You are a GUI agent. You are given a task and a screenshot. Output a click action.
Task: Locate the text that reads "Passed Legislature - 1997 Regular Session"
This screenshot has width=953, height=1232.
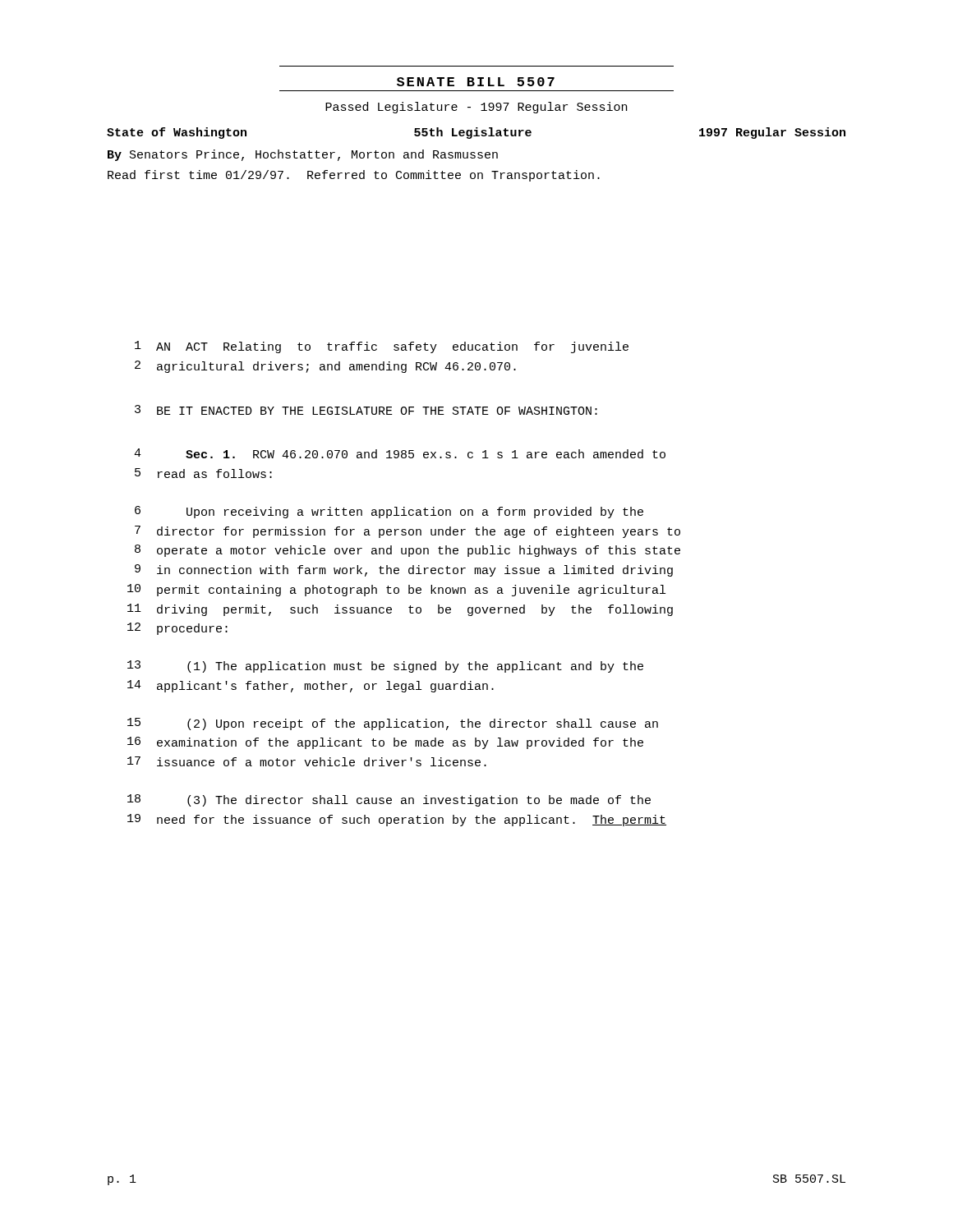coord(476,108)
